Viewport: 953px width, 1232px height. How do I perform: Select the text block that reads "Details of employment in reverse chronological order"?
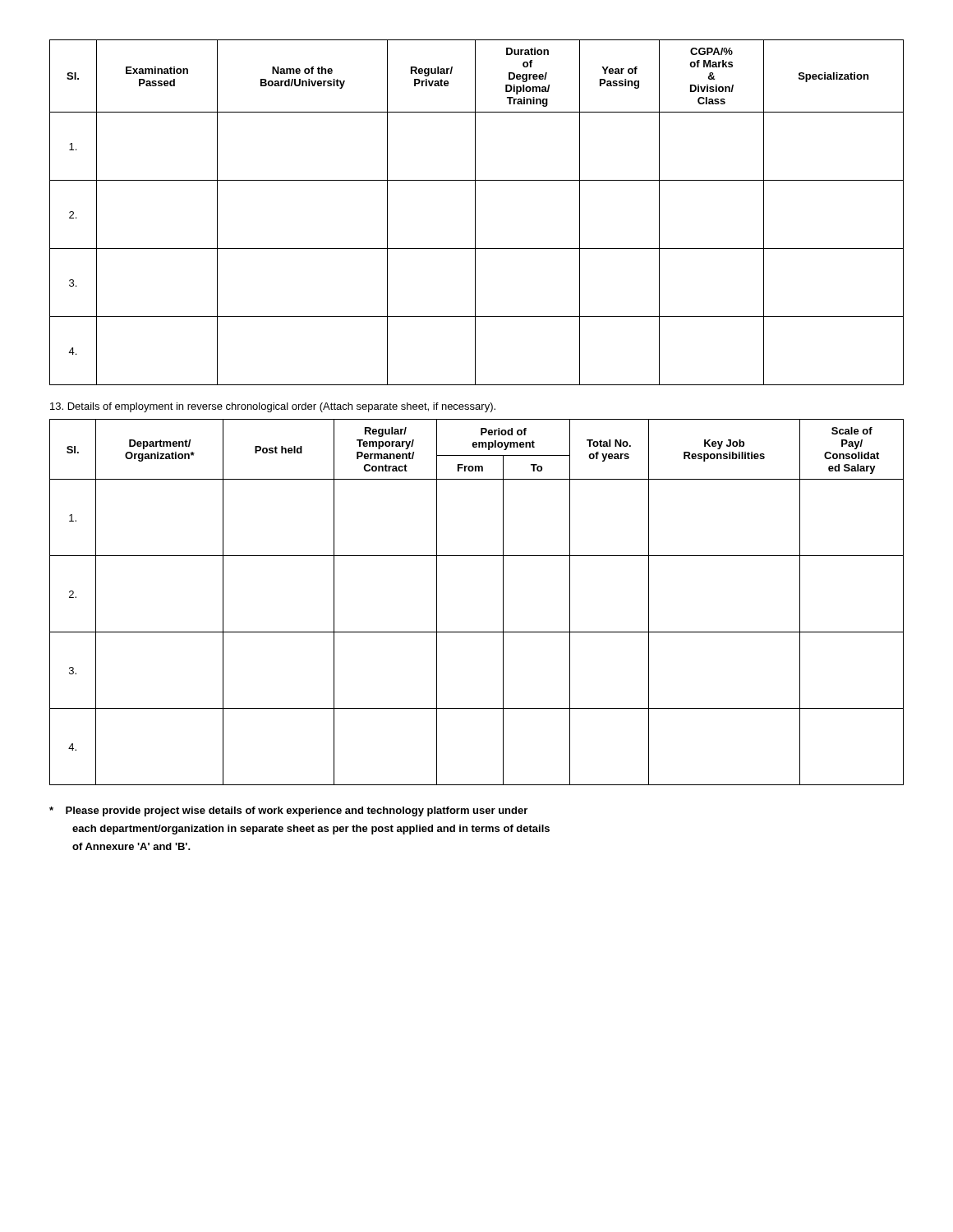click(273, 406)
